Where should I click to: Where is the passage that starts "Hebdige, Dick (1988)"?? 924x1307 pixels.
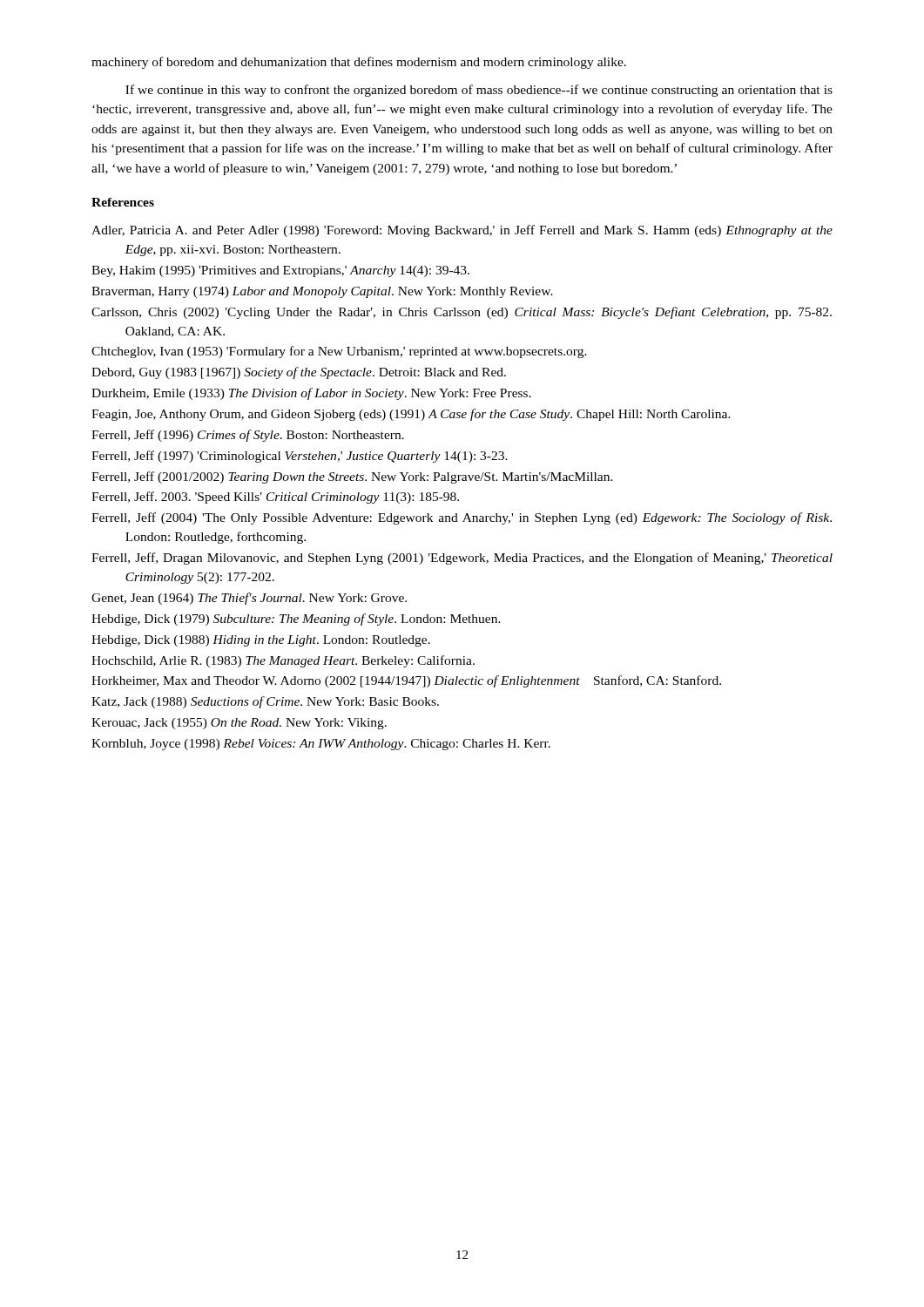click(x=261, y=639)
